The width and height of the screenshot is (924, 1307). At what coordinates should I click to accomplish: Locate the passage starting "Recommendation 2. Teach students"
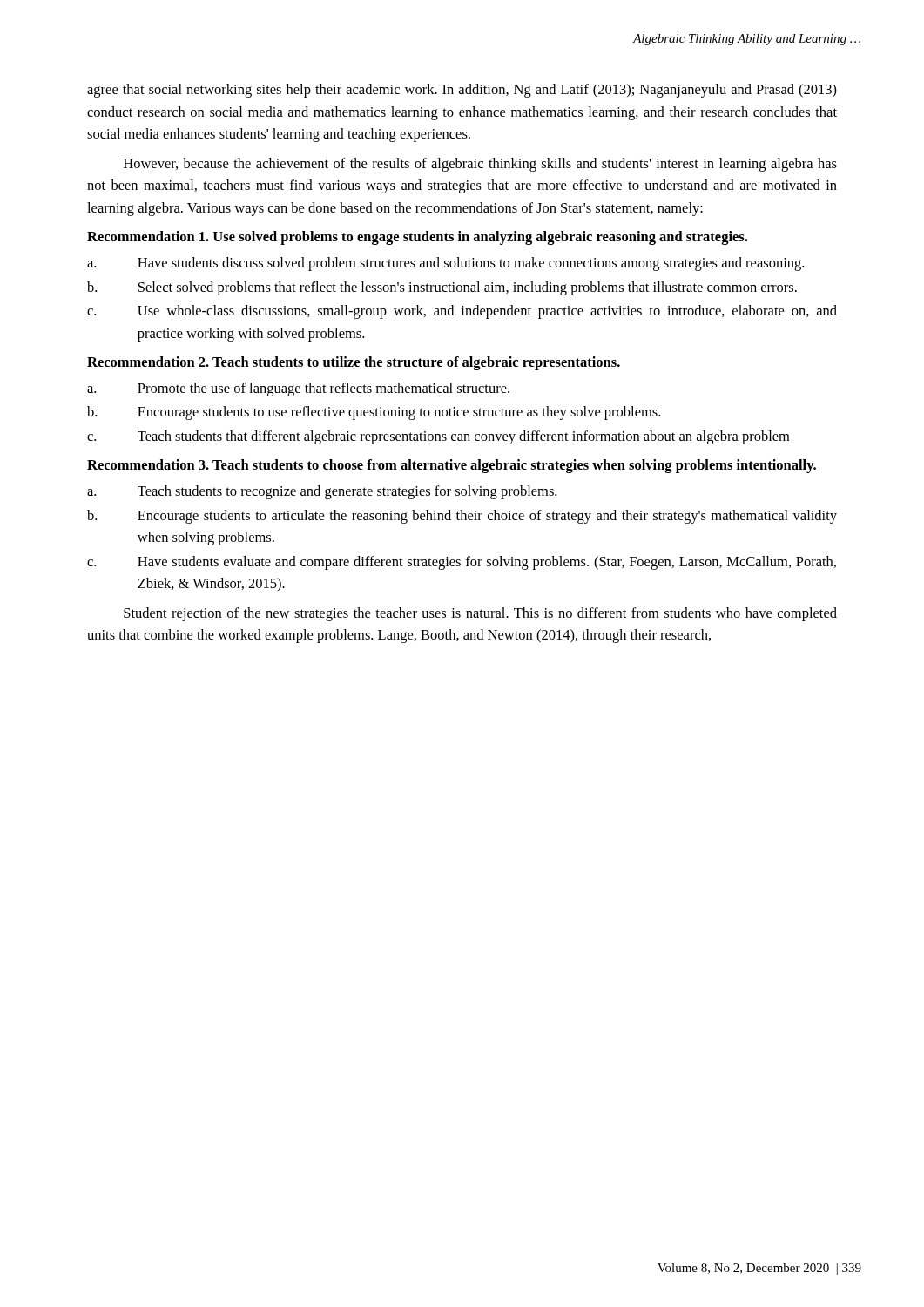[354, 362]
